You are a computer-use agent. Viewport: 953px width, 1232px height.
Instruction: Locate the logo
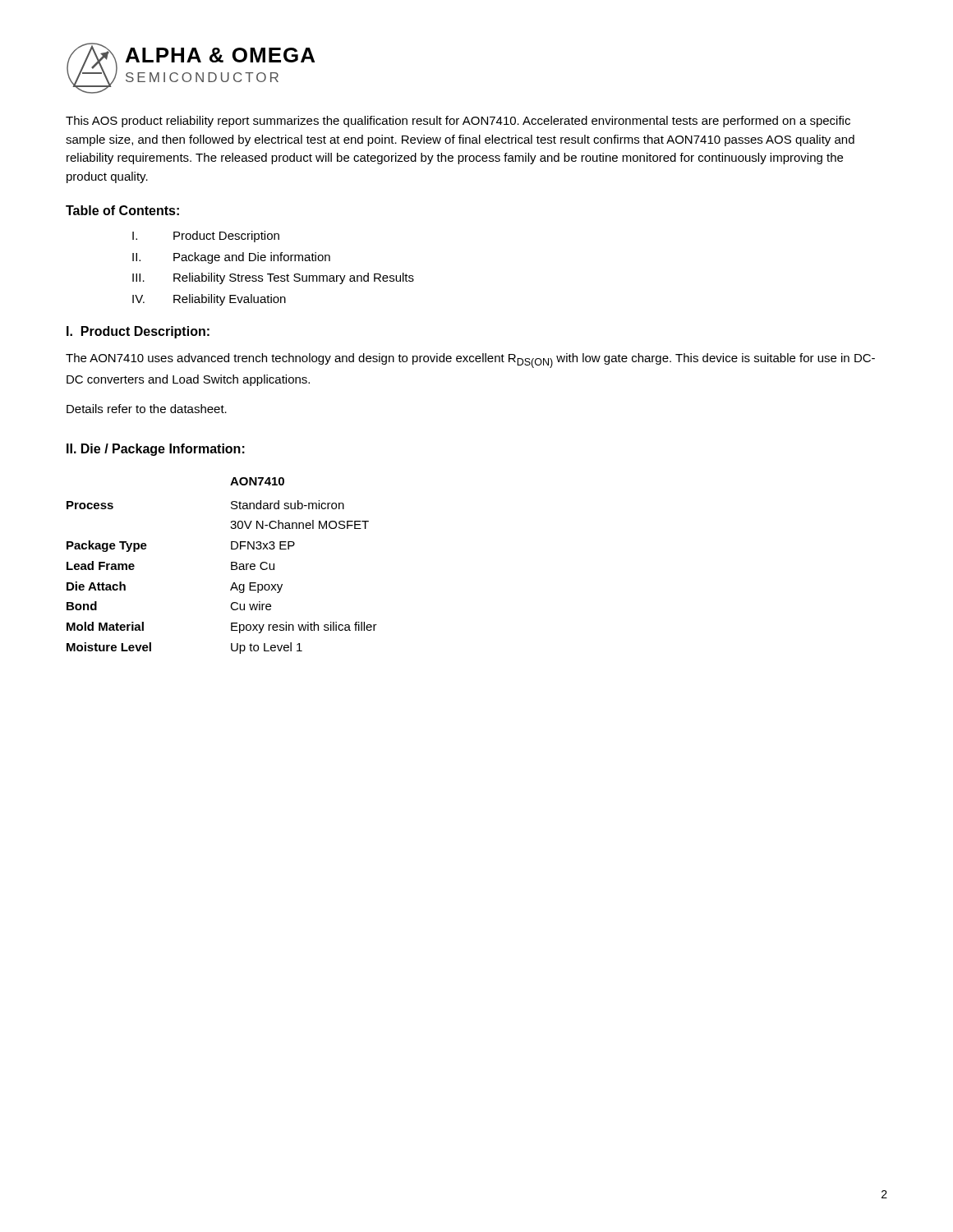[476, 68]
